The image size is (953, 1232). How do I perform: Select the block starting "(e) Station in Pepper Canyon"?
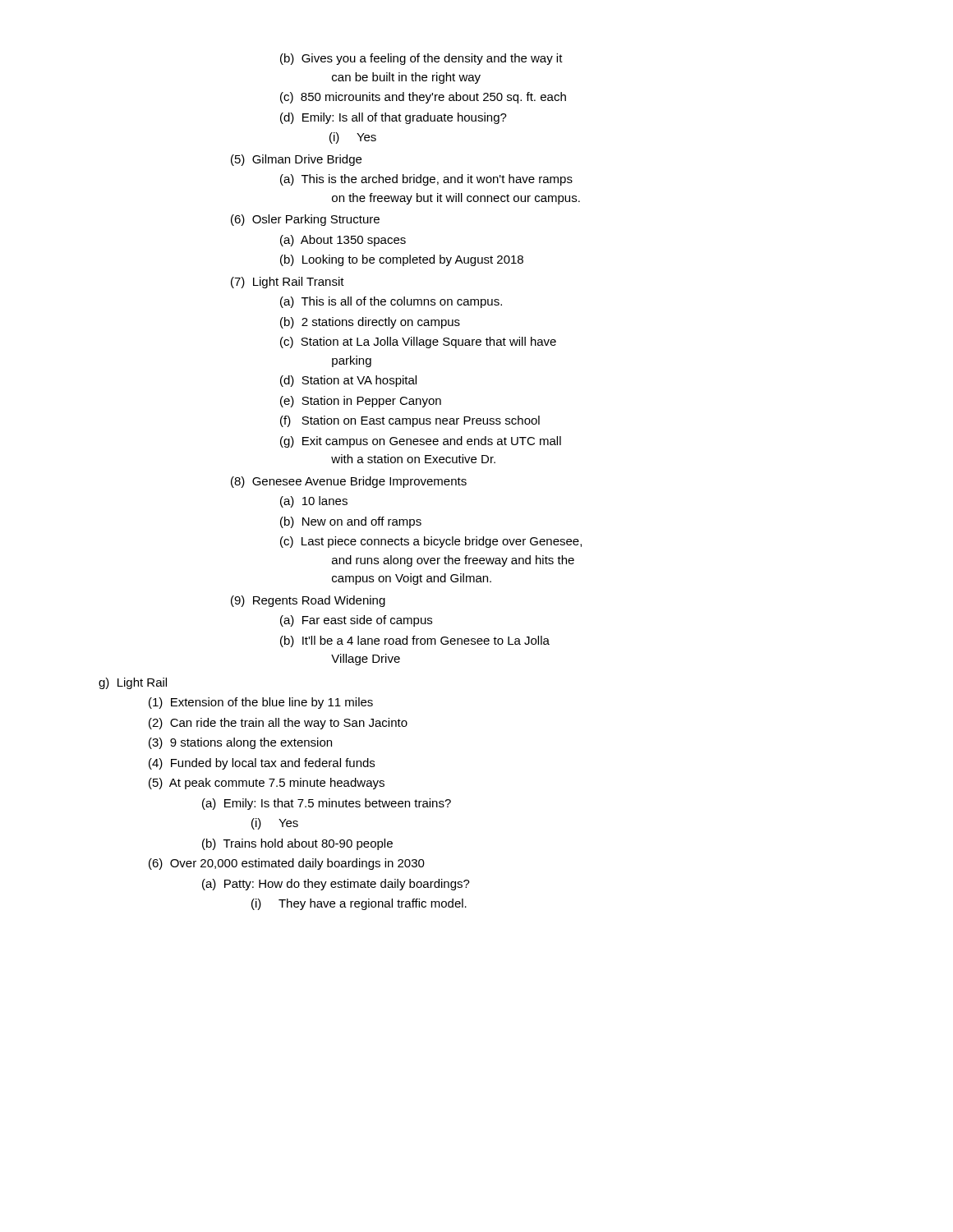(361, 402)
